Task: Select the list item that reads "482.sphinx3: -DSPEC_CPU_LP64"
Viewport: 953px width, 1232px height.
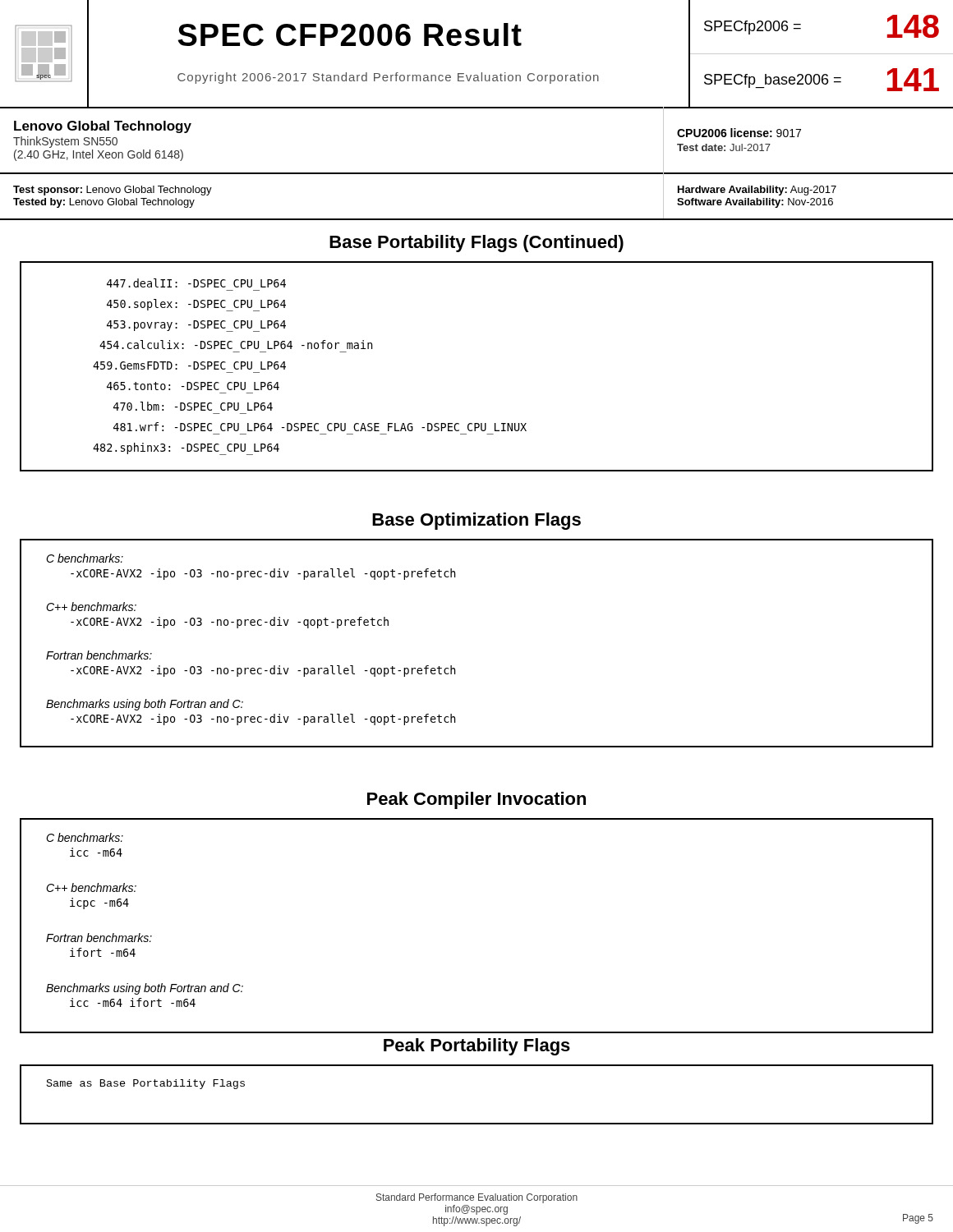Action: pyautogui.click(x=163, y=447)
